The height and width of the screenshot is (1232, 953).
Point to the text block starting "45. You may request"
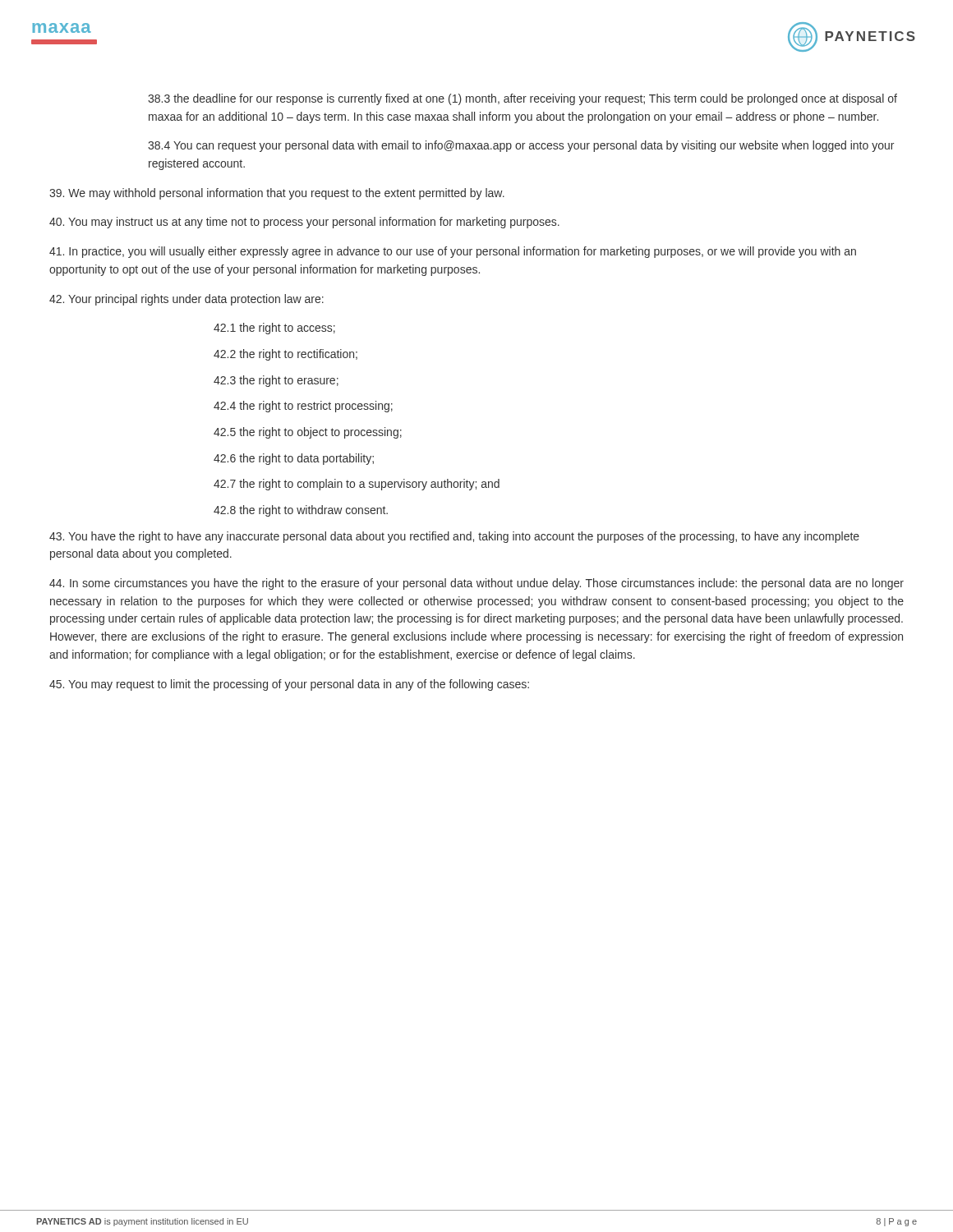[290, 684]
